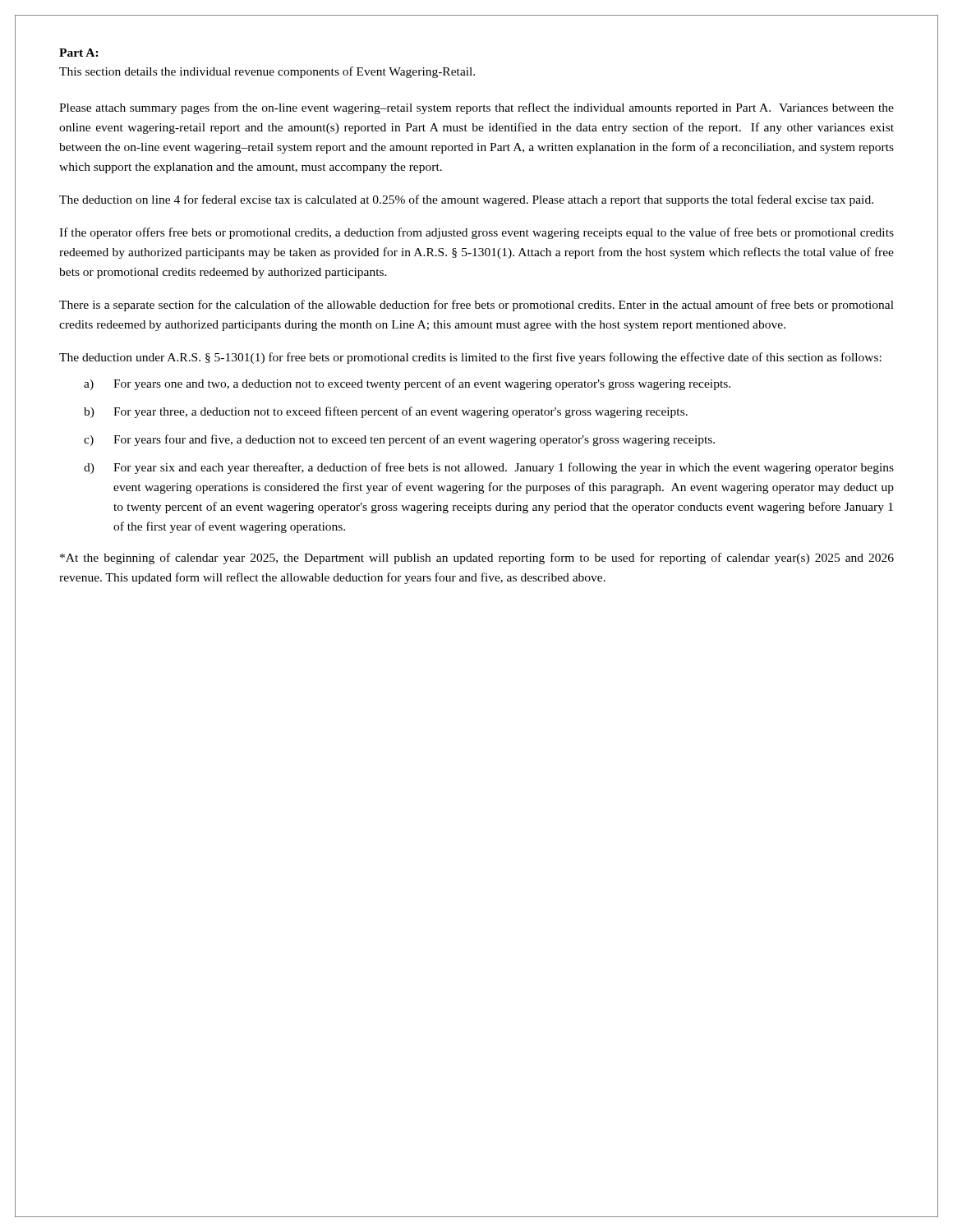Navigate to the passage starting "There is a separate section"
Image resolution: width=953 pixels, height=1232 pixels.
coord(476,314)
